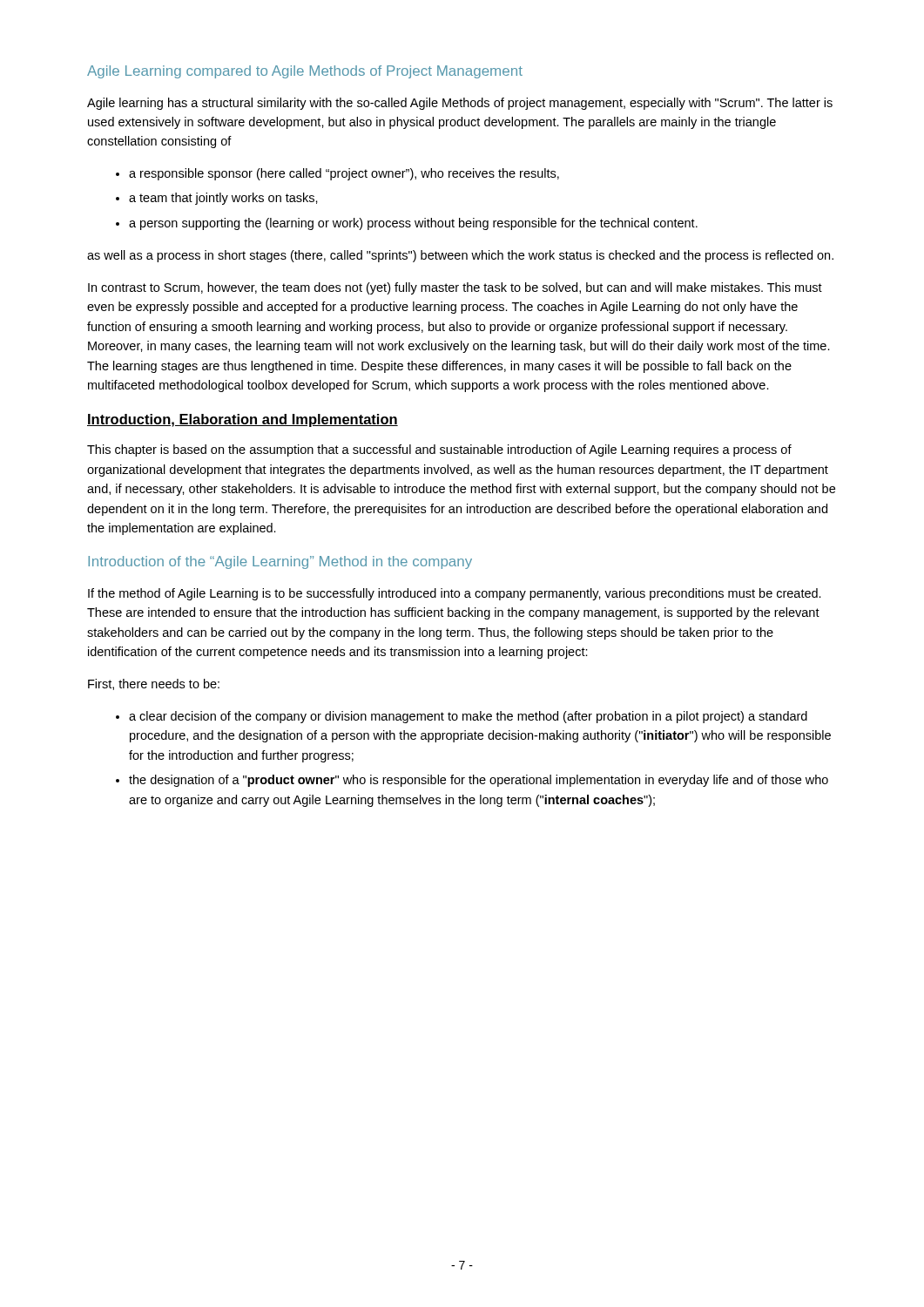Point to the block beginning "In contrast to Scrum, however, the team does"
924x1307 pixels.
pos(462,336)
